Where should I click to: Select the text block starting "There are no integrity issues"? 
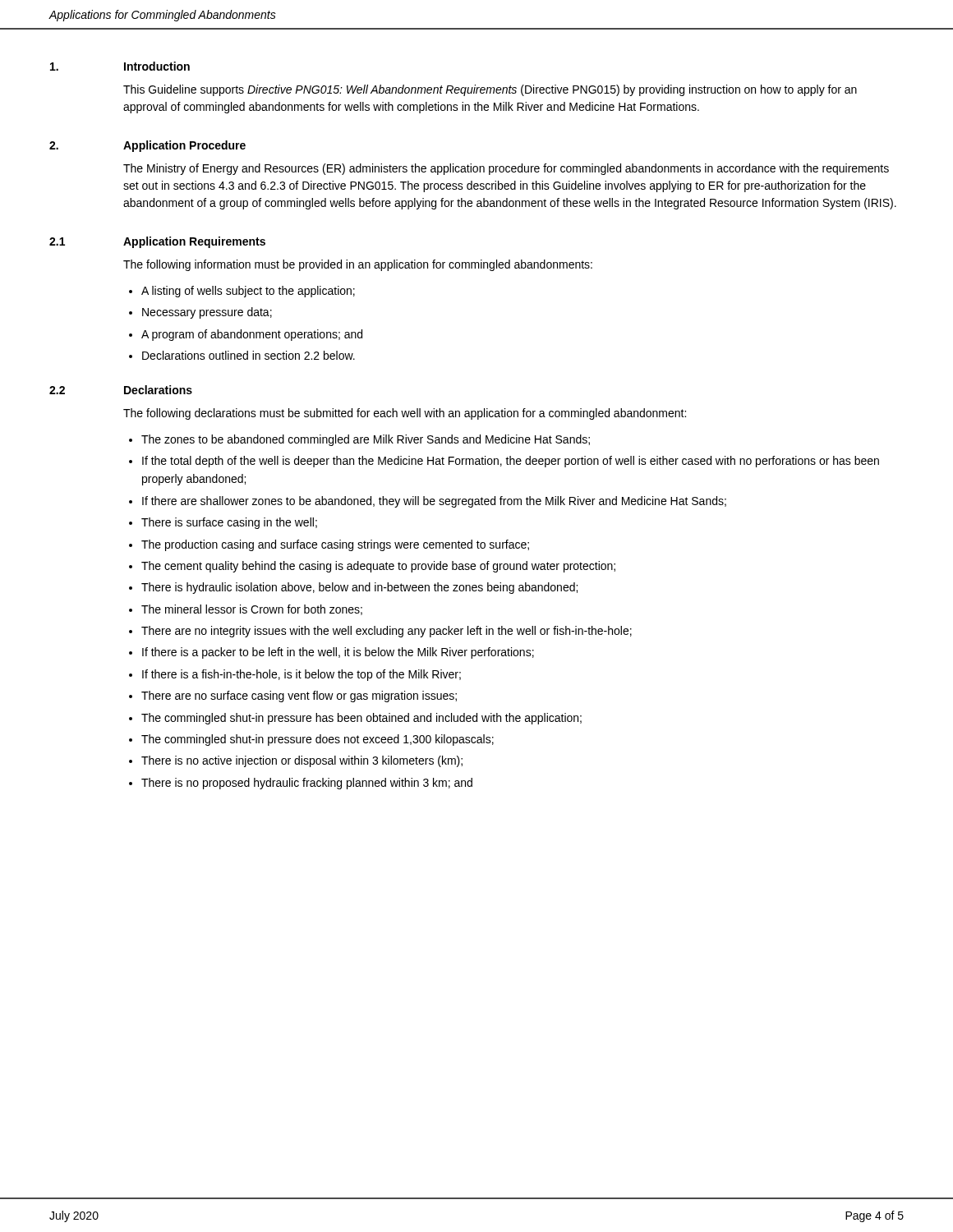click(387, 631)
